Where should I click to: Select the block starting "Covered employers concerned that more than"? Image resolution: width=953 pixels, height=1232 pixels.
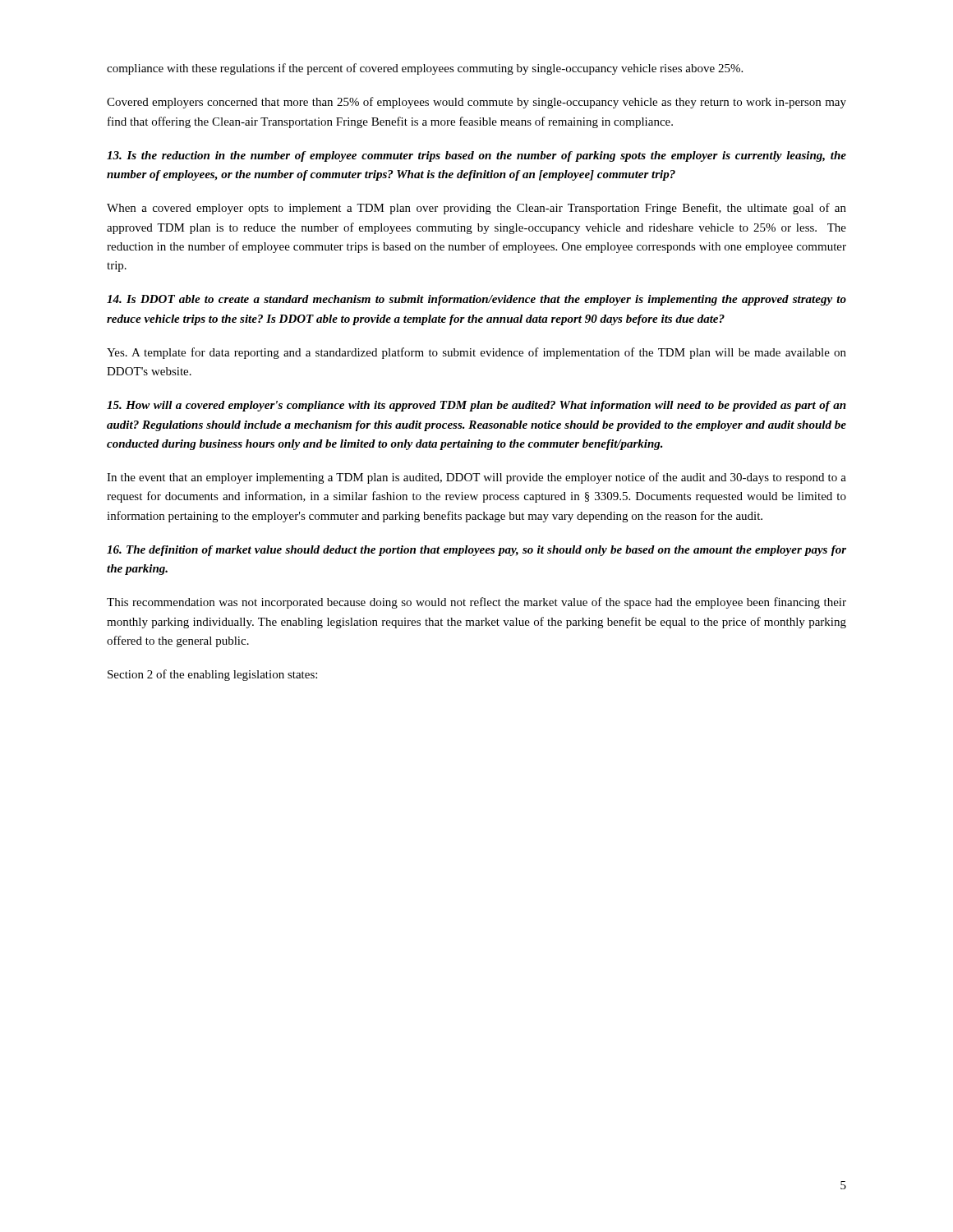tap(476, 112)
